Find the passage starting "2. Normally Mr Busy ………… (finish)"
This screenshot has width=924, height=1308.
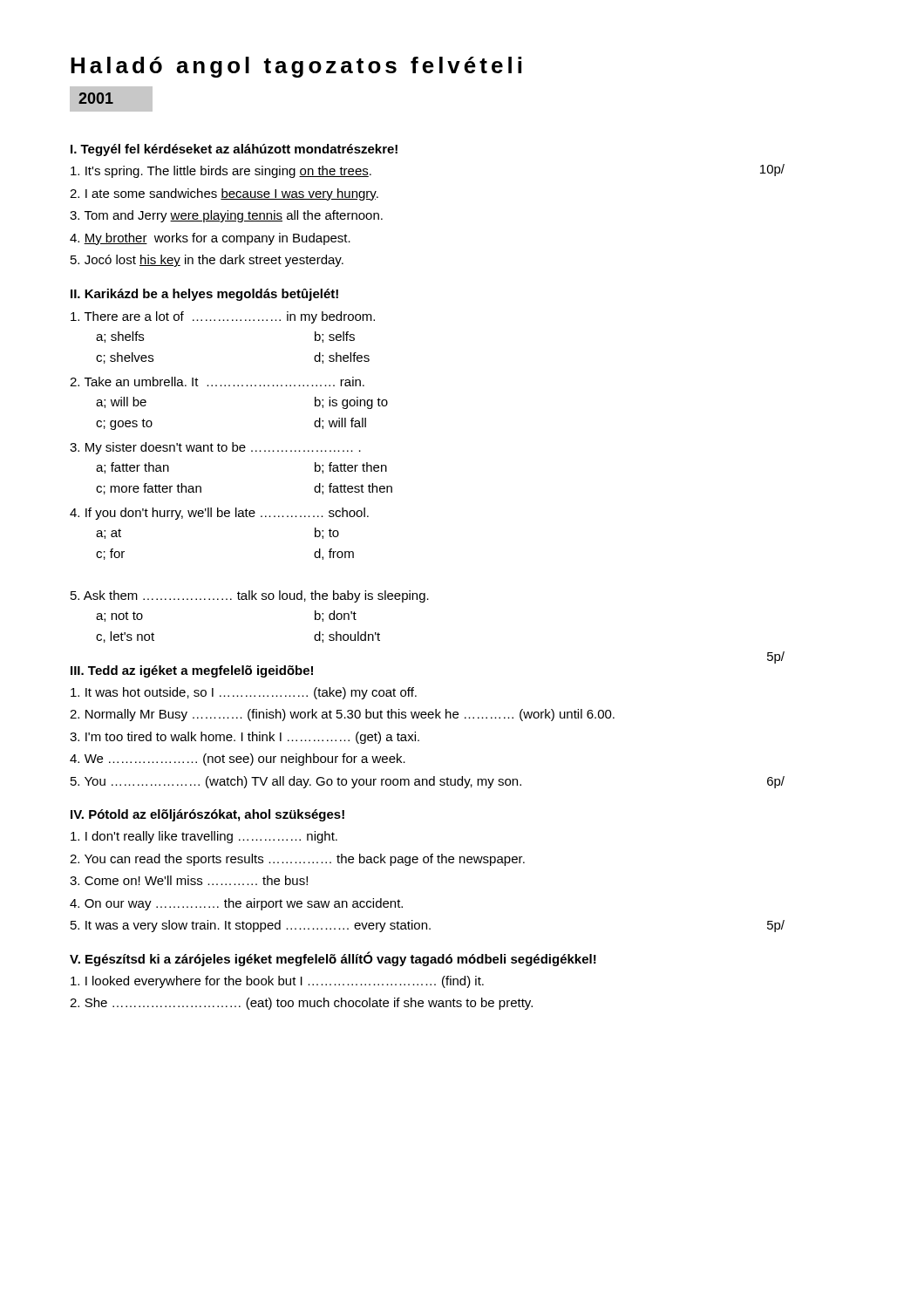coord(343,714)
